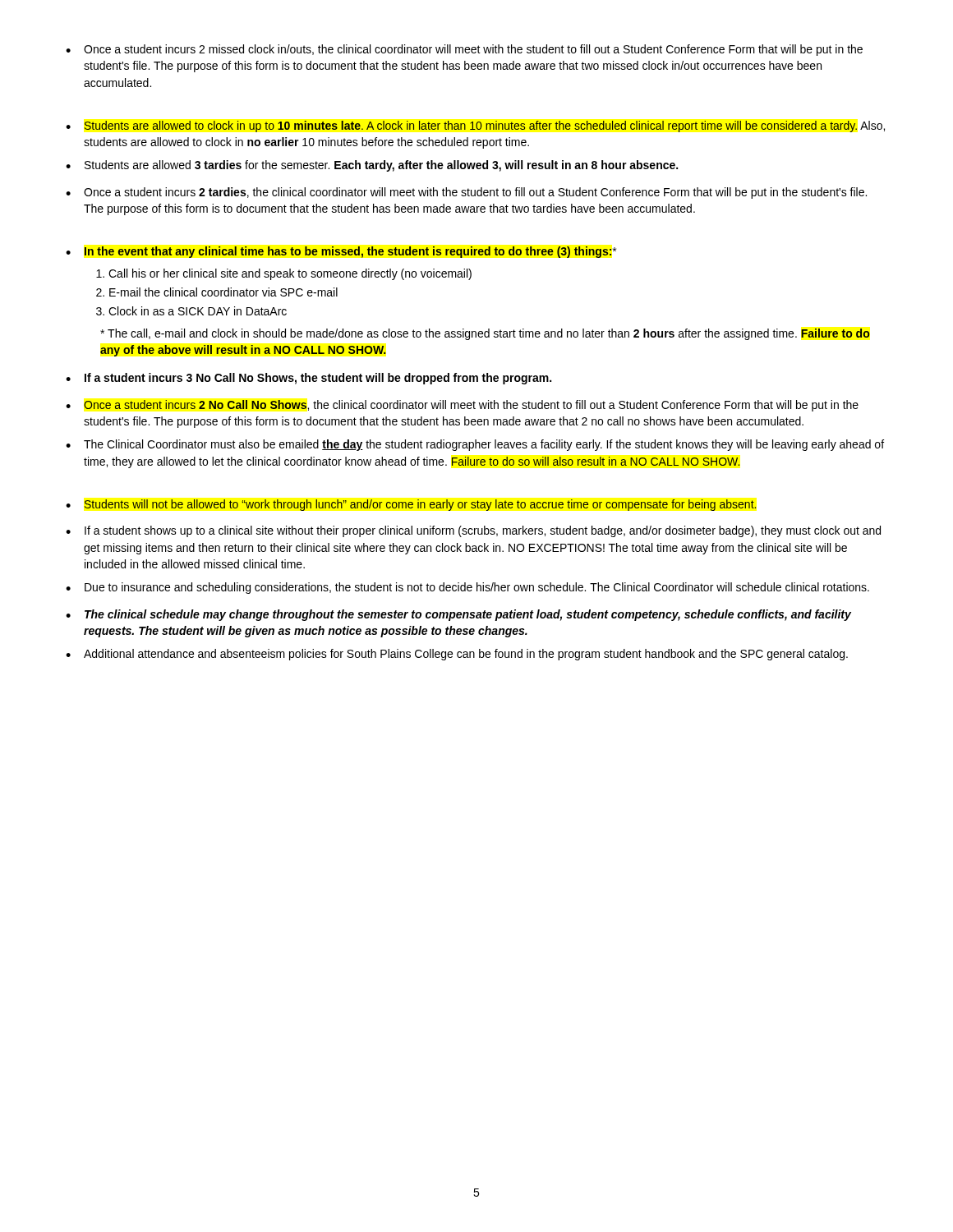Locate the passage starting "• Once a student incurs 2 No Call"
Viewport: 953px width, 1232px height.
tap(476, 413)
